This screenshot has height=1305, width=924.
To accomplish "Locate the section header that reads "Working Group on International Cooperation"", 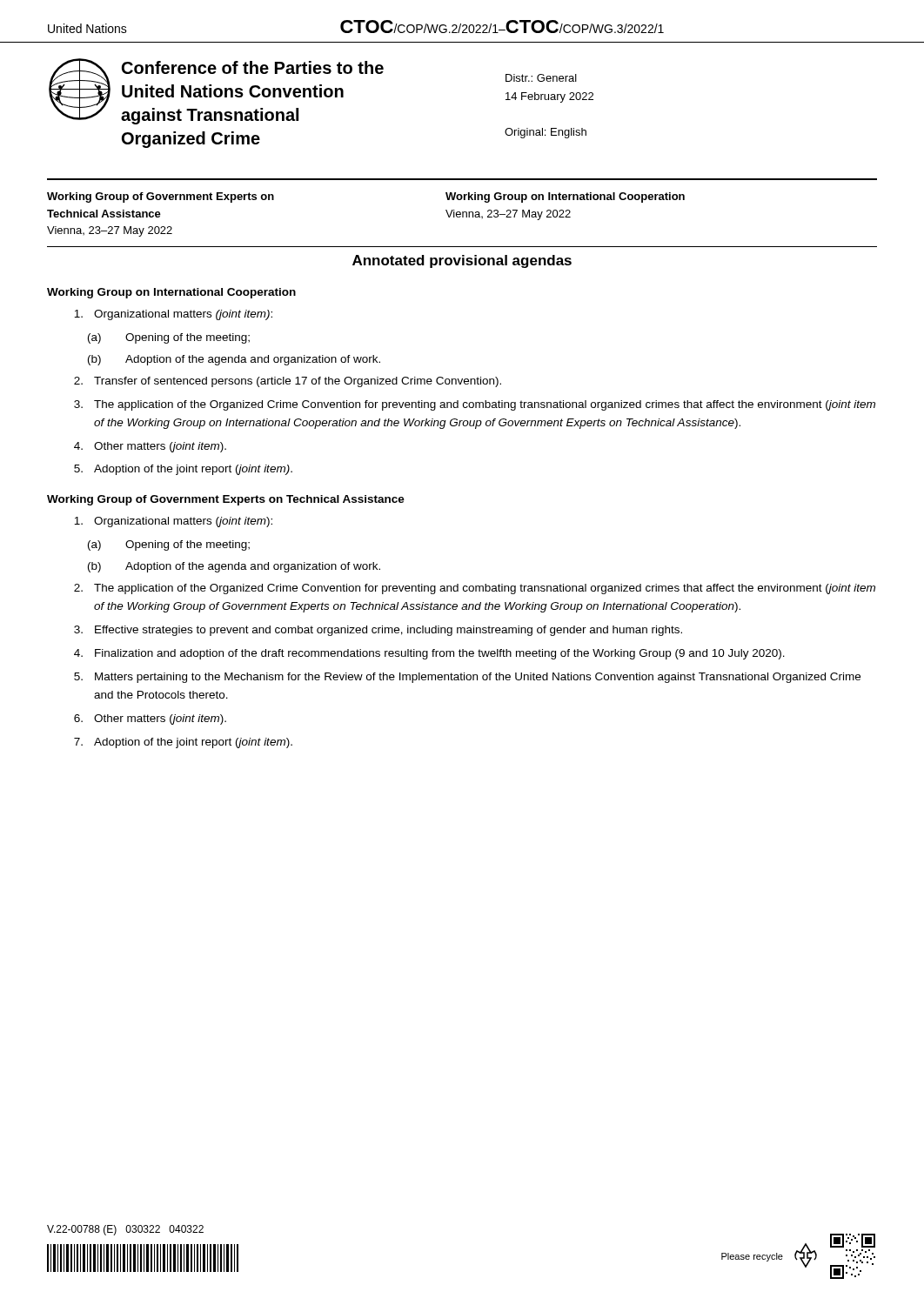I will (171, 292).
